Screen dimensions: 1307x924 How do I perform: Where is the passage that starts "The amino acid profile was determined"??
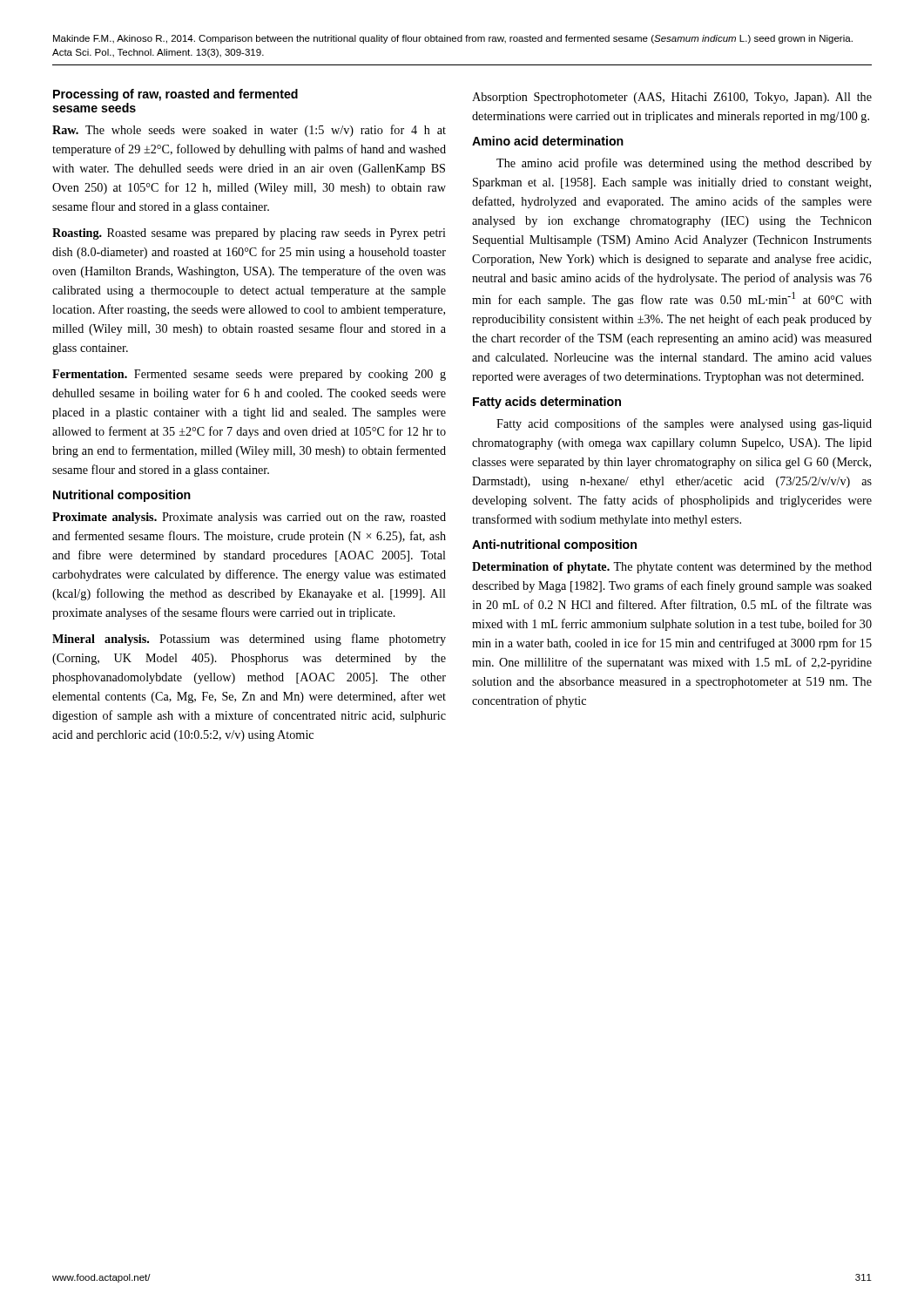(x=672, y=270)
